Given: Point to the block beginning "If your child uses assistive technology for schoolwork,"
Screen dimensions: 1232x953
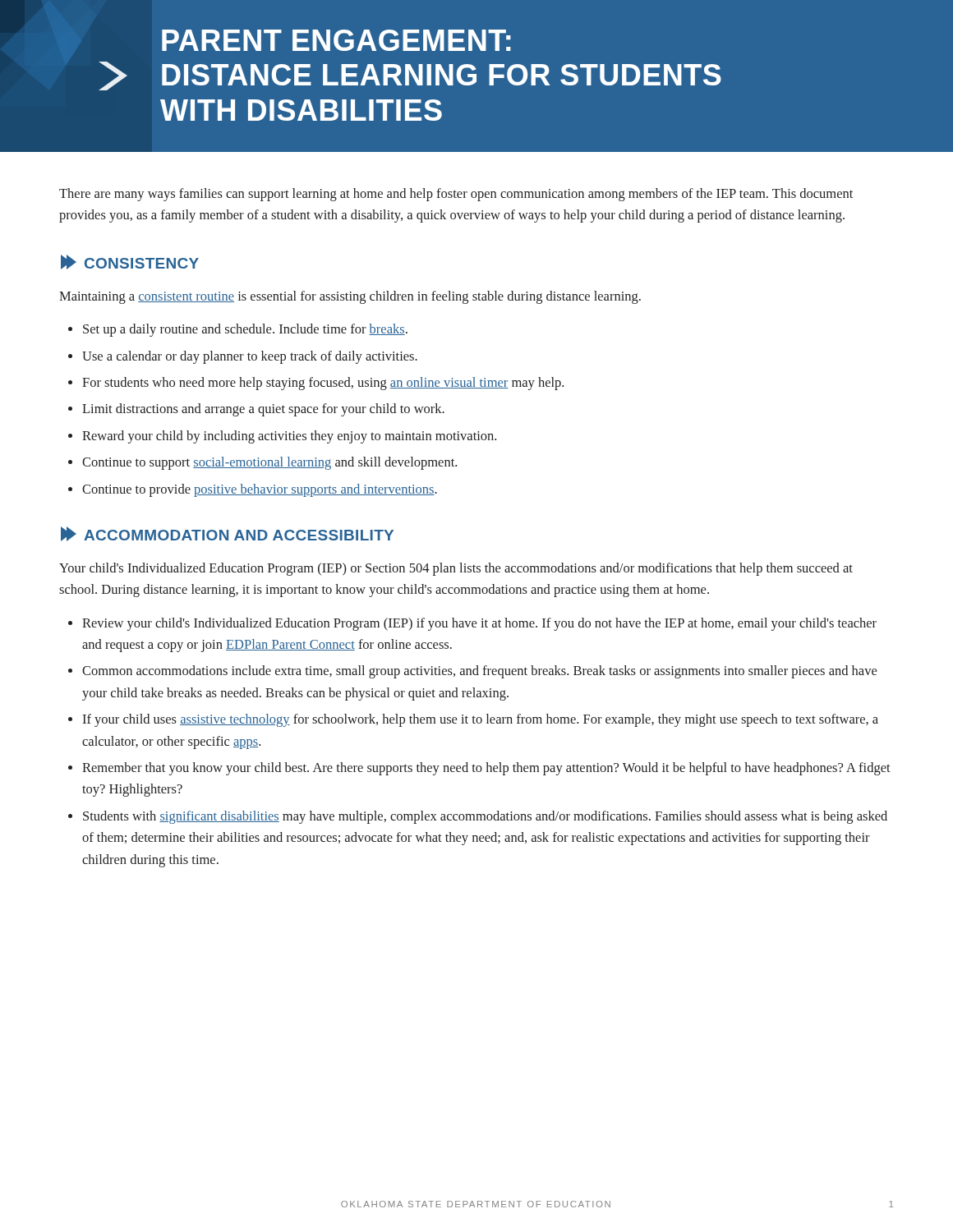Looking at the screenshot, I should point(480,730).
